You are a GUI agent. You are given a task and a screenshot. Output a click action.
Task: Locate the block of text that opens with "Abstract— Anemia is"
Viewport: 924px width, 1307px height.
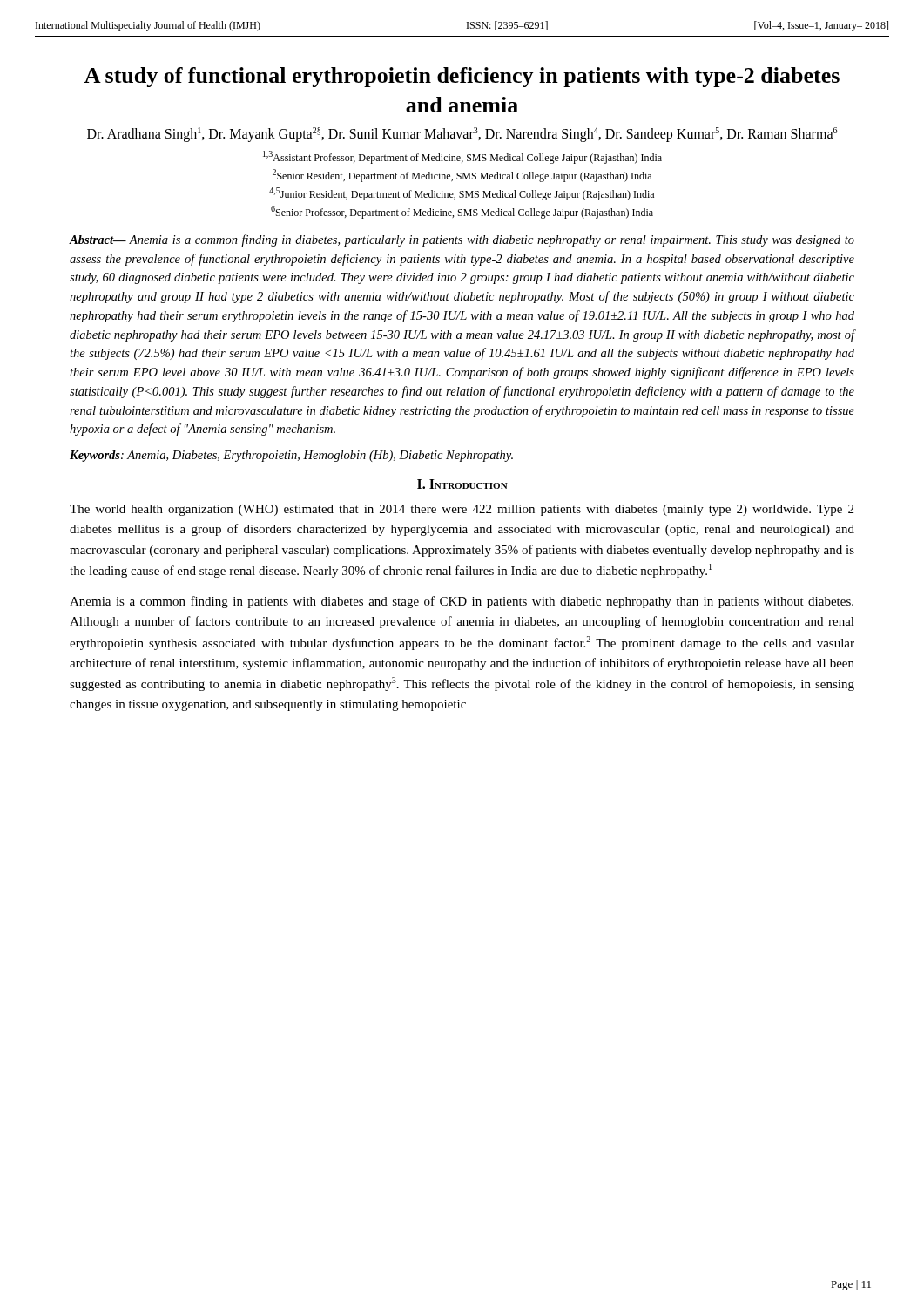click(x=462, y=334)
